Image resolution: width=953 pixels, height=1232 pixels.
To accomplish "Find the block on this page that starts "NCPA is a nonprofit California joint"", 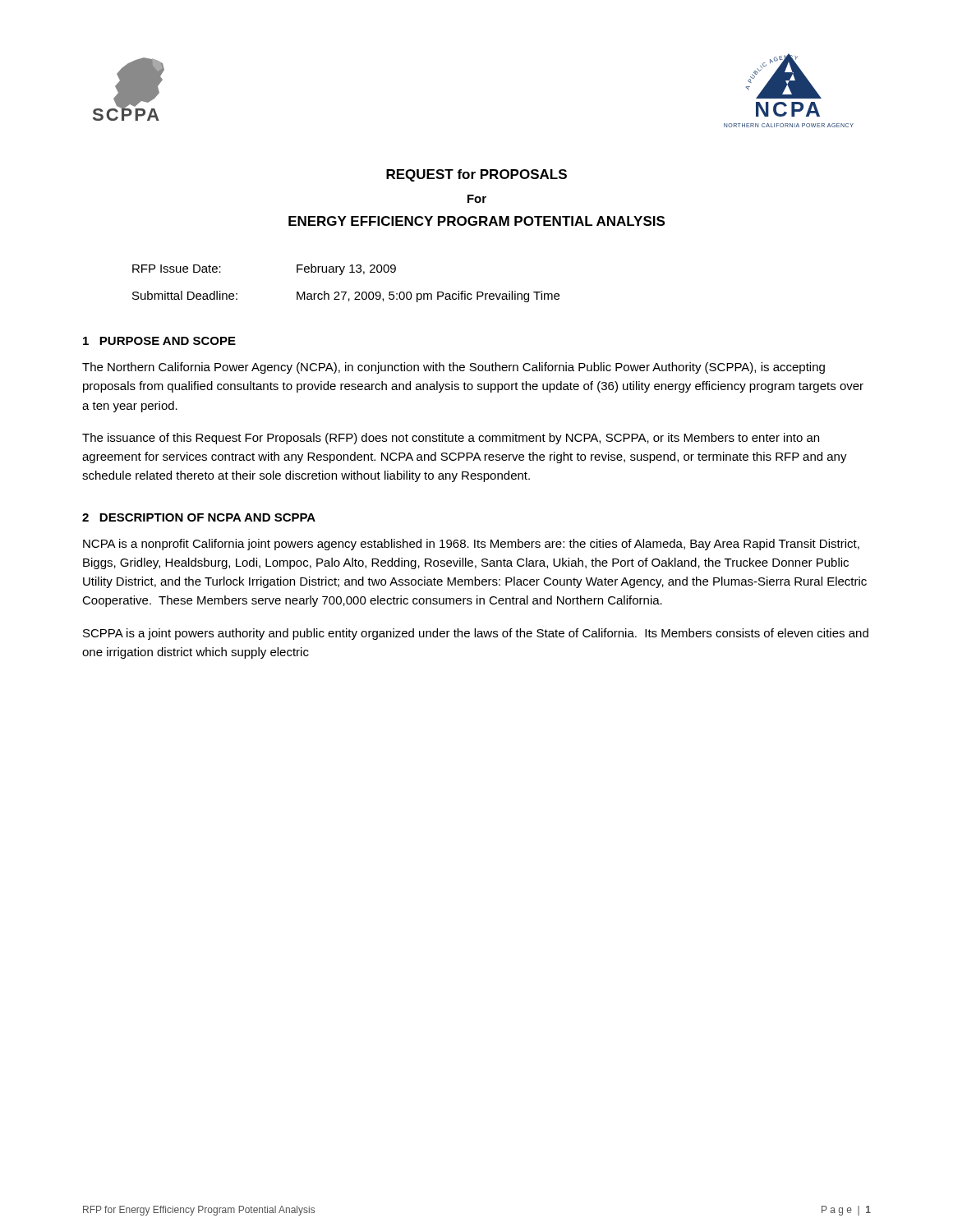I will point(475,572).
